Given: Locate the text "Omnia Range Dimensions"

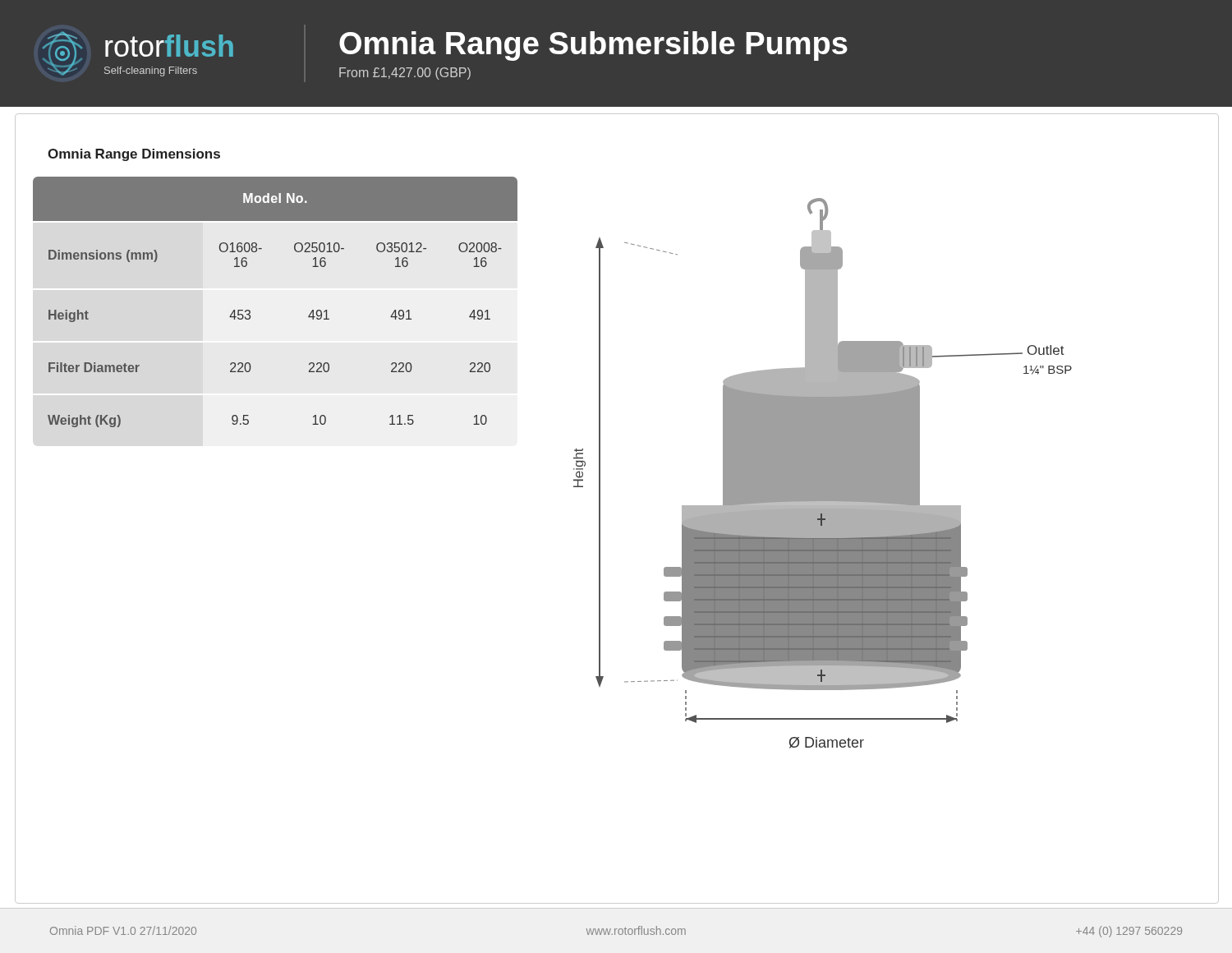Looking at the screenshot, I should tap(134, 154).
